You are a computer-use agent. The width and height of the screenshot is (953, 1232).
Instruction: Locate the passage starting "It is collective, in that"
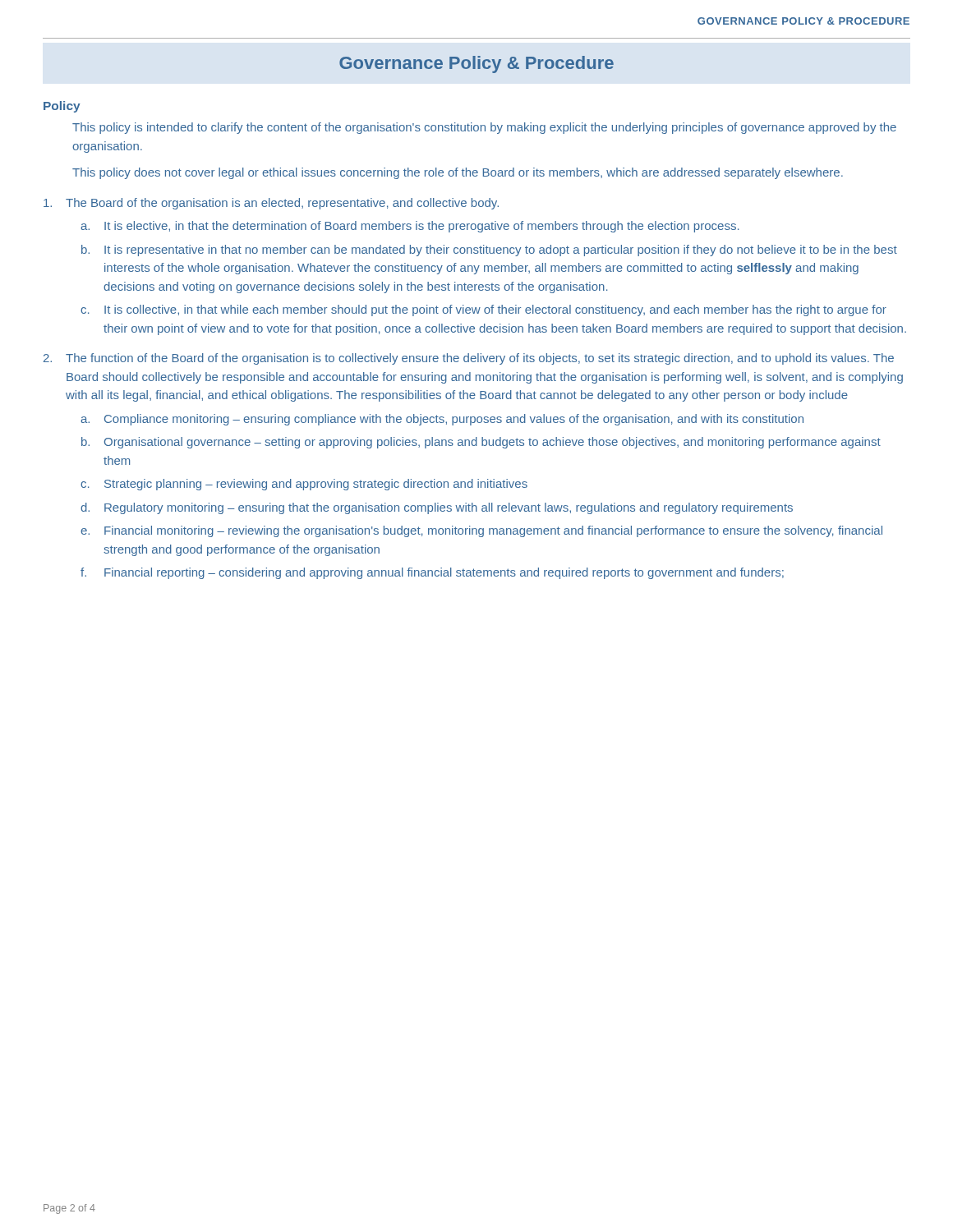505,318
